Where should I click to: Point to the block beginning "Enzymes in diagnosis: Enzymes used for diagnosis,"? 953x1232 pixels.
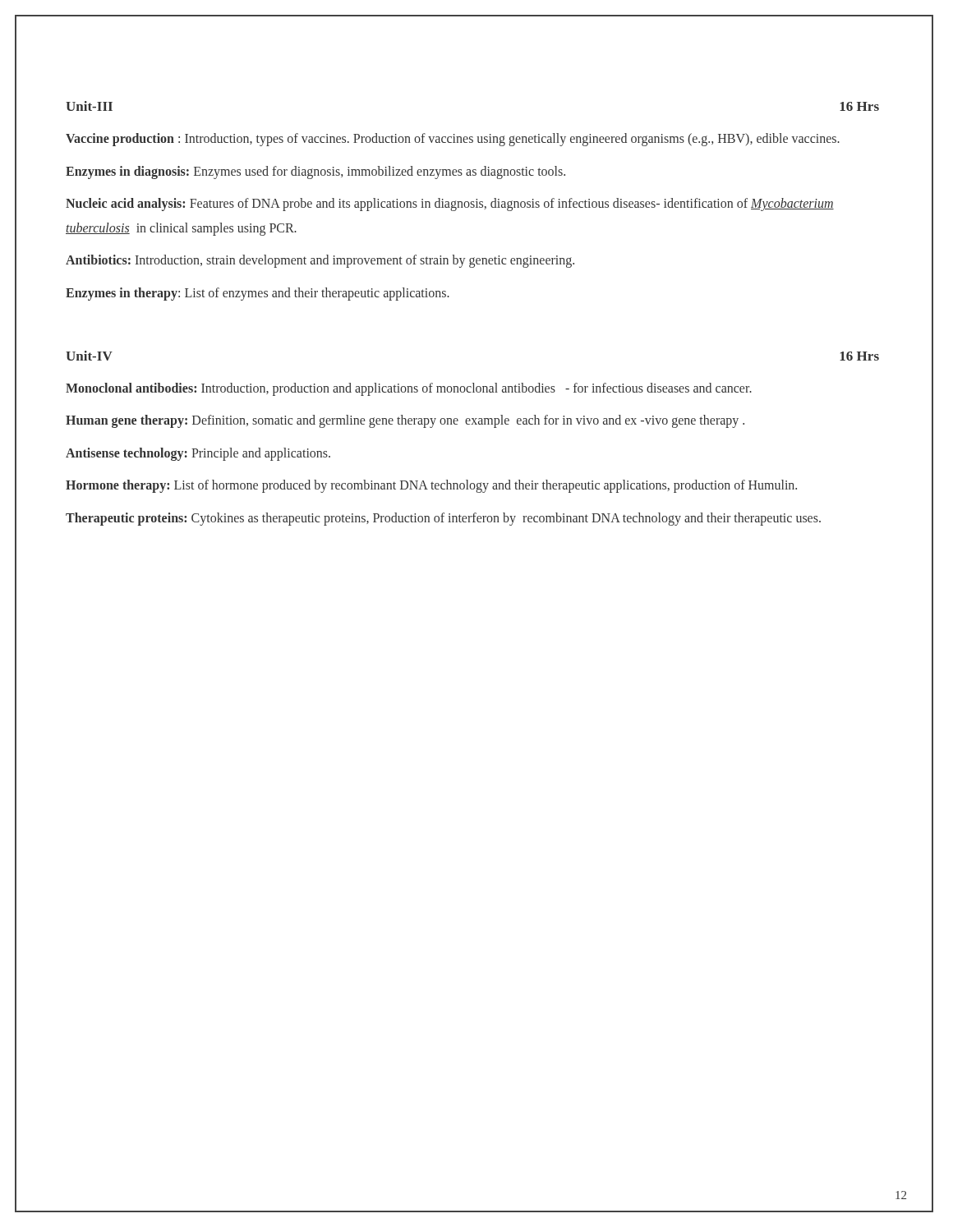point(316,171)
